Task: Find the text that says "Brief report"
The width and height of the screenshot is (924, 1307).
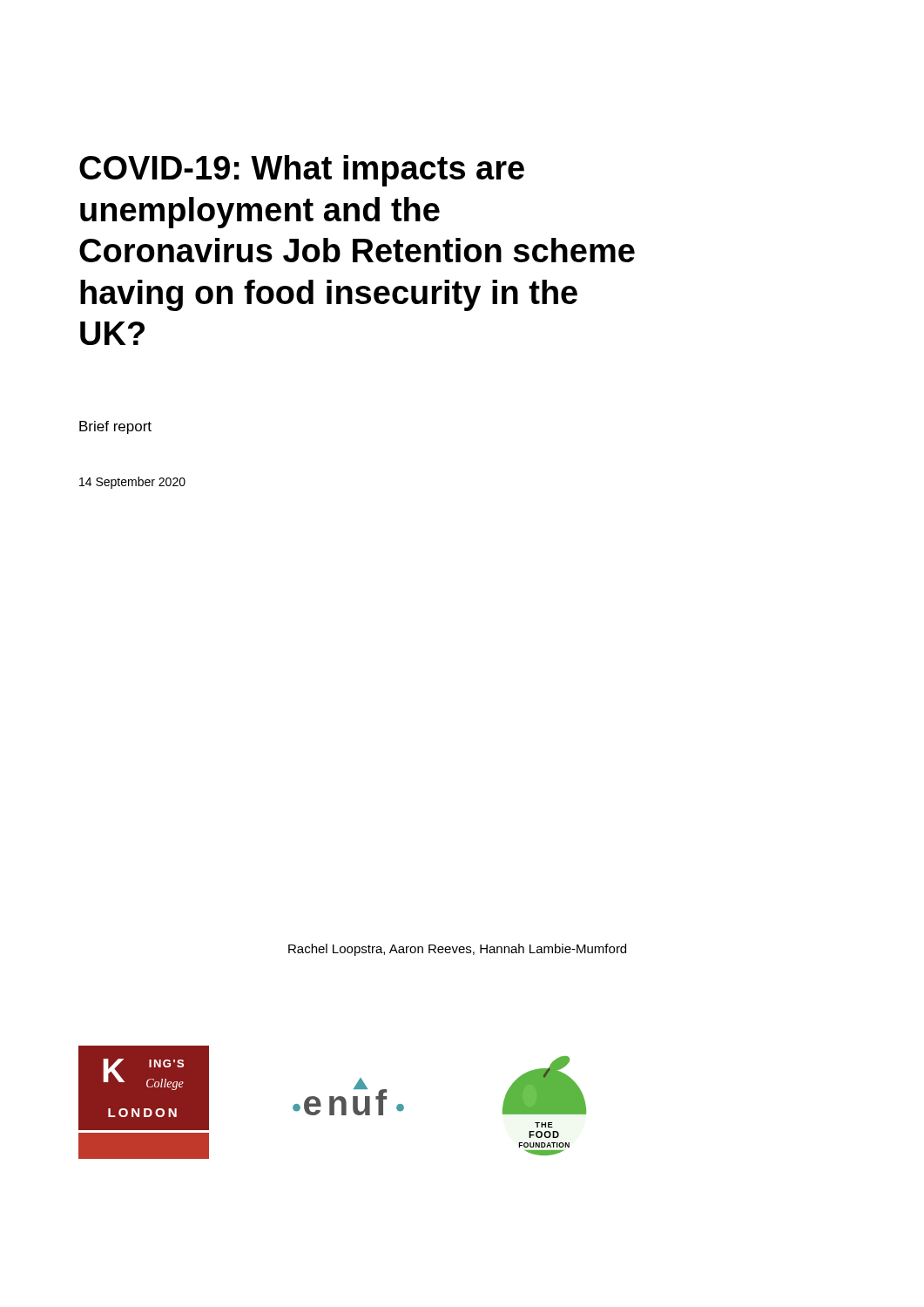Action: coord(115,427)
